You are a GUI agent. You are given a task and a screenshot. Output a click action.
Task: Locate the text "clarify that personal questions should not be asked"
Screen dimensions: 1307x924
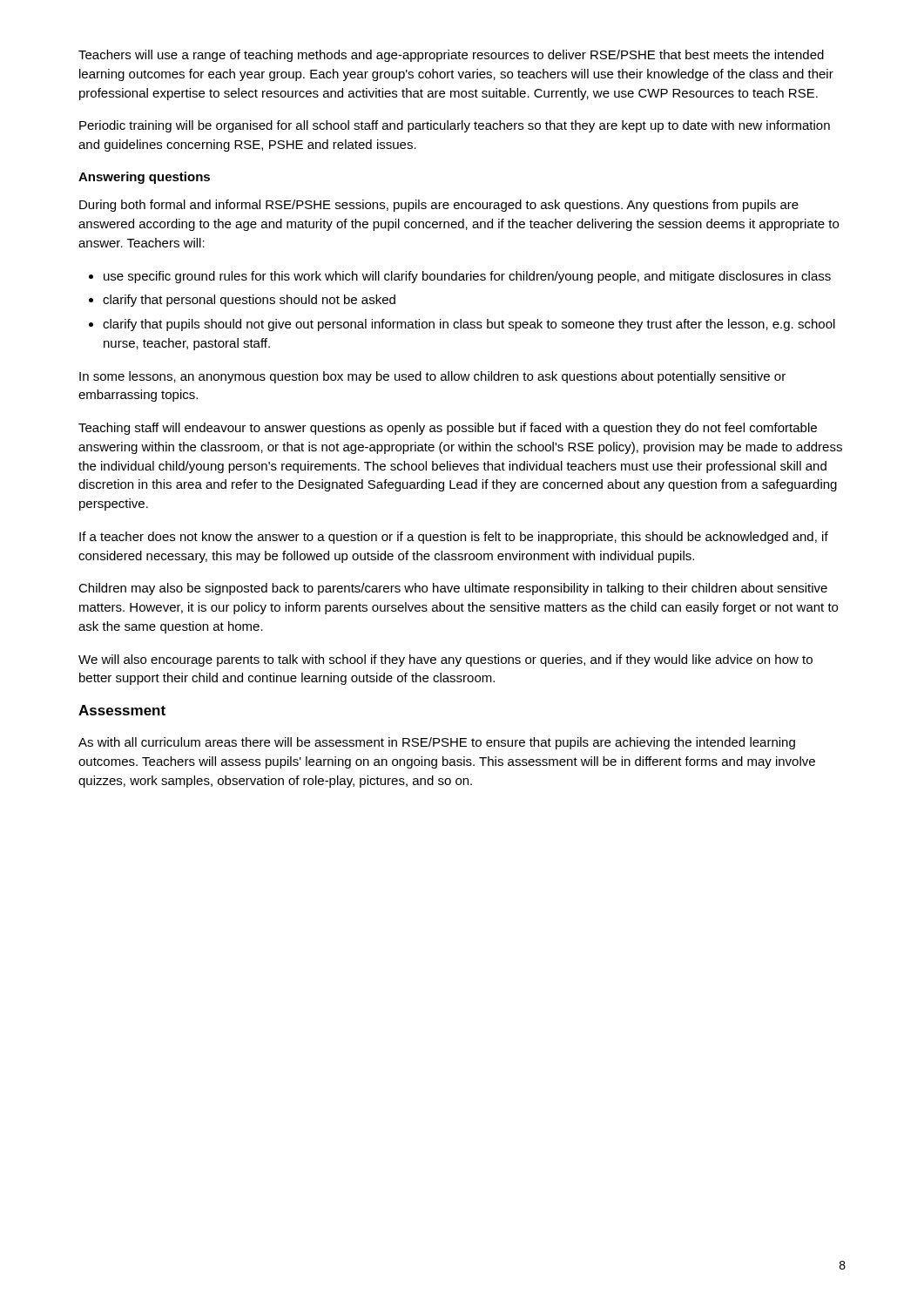tap(242, 301)
